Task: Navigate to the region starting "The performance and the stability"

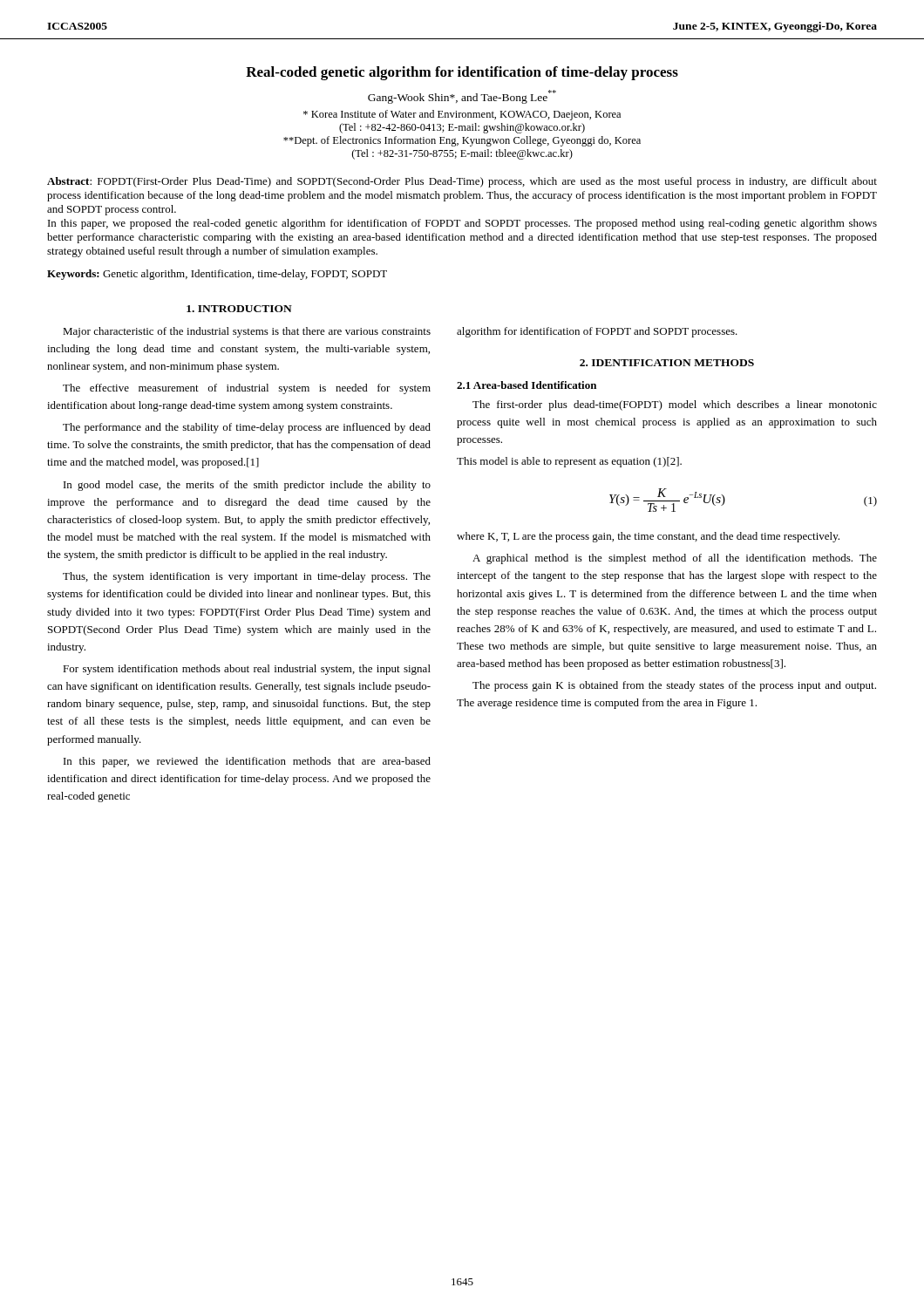Action: coord(239,445)
